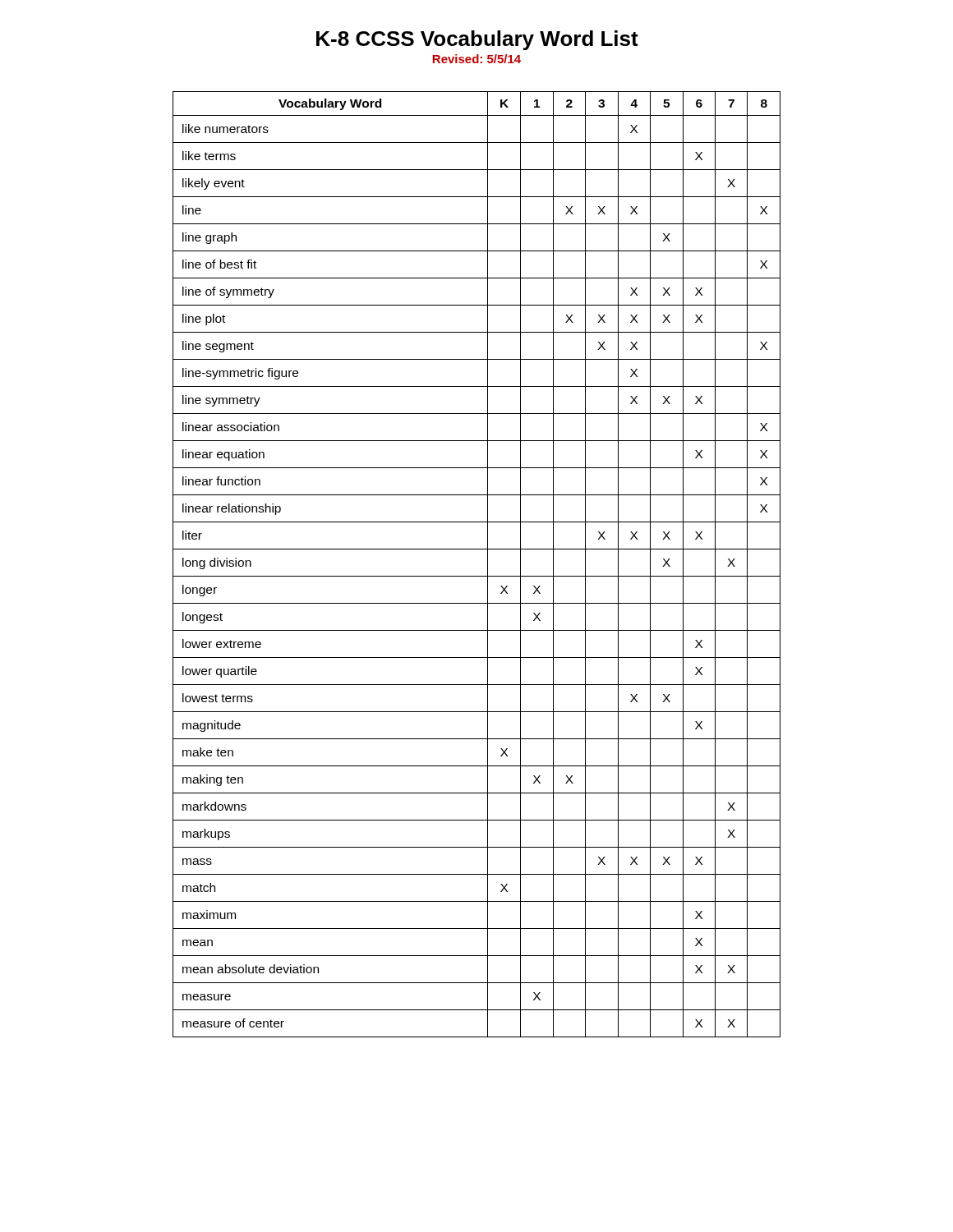Locate the text "Revised: 5/5/14"
Screen dimensions: 1232x953
pyautogui.click(x=476, y=59)
